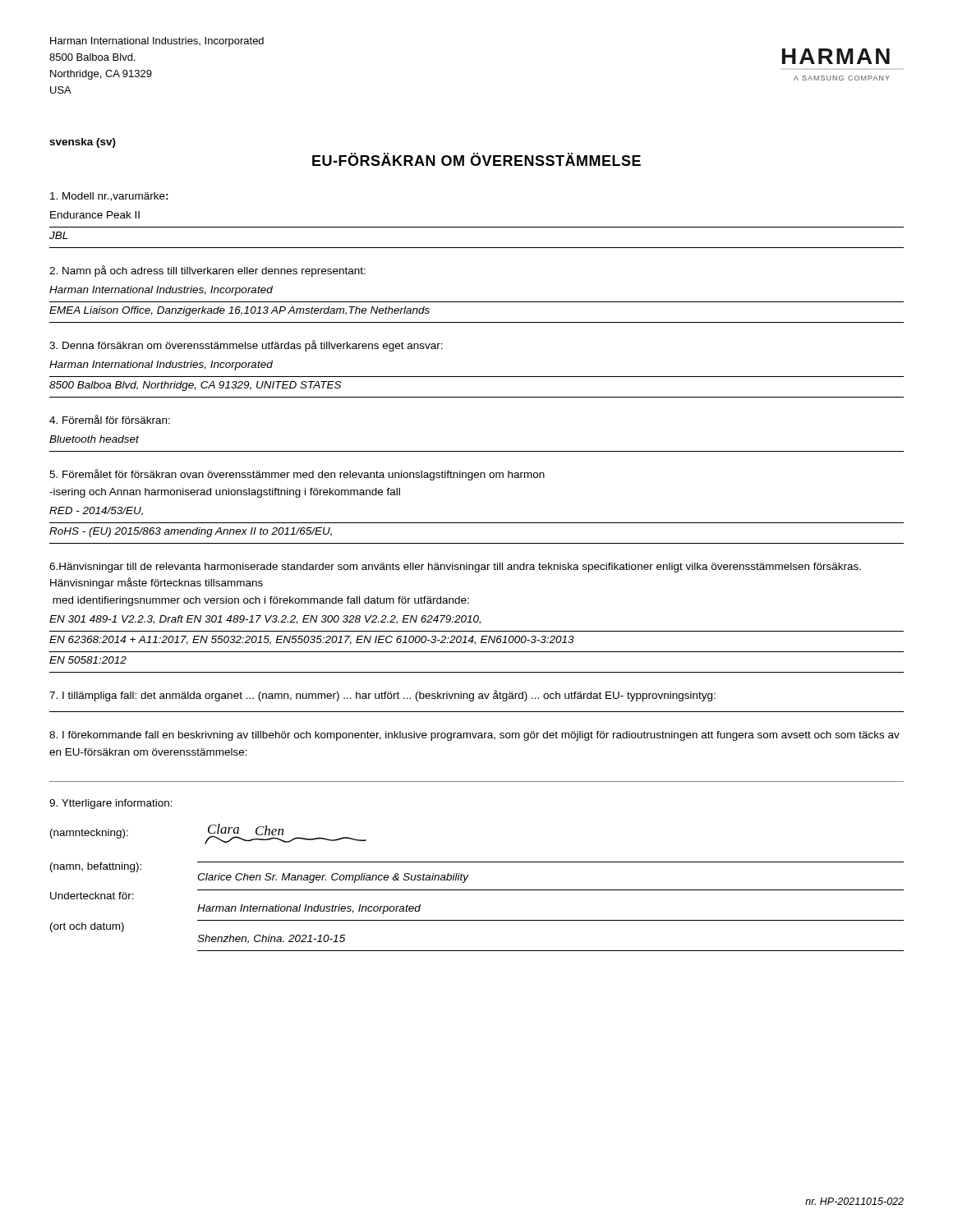
Task: Point to the passage starting "Ytterligare information:"
Action: point(111,803)
